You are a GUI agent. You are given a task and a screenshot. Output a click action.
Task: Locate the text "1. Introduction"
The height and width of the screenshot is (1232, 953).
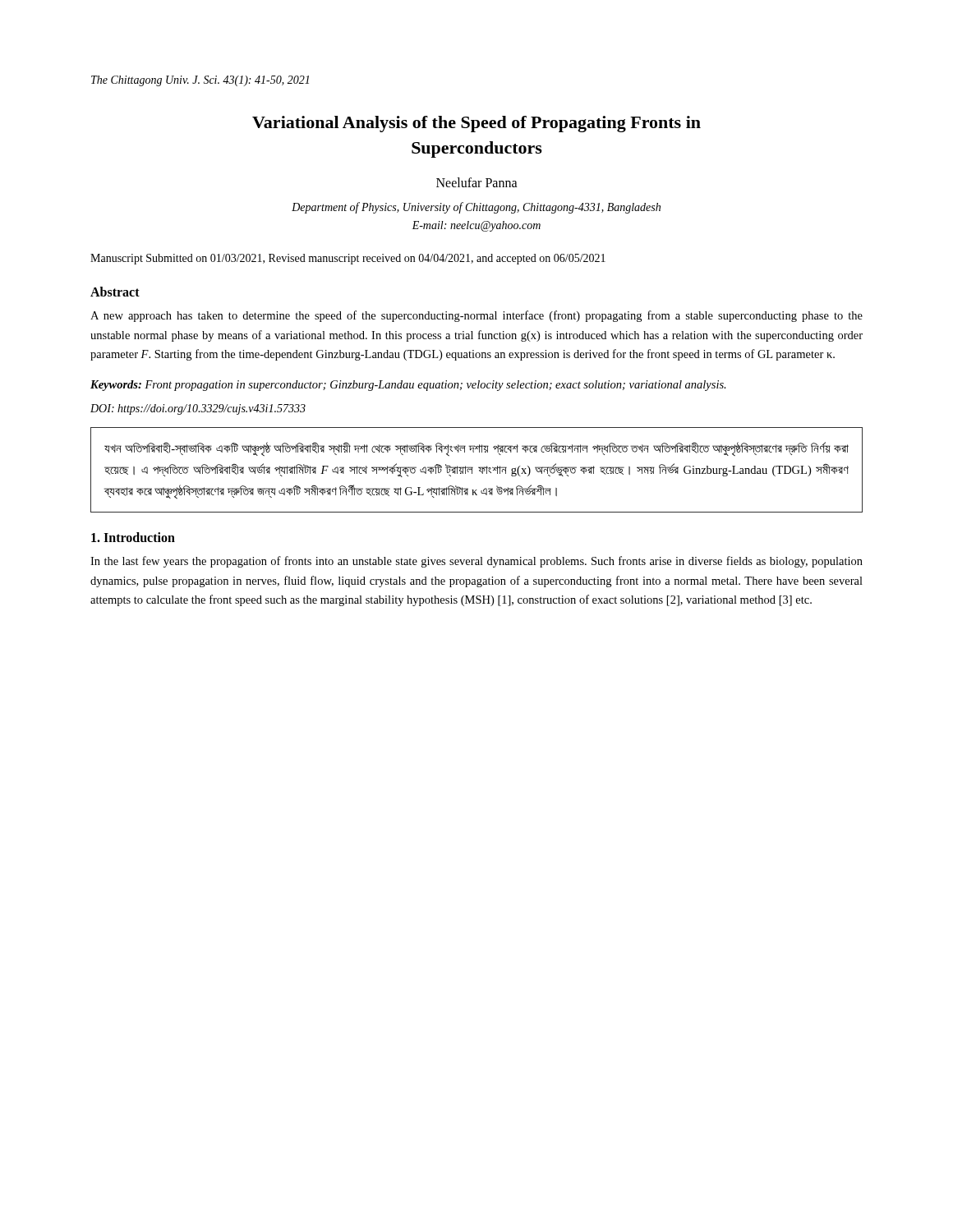pos(133,538)
